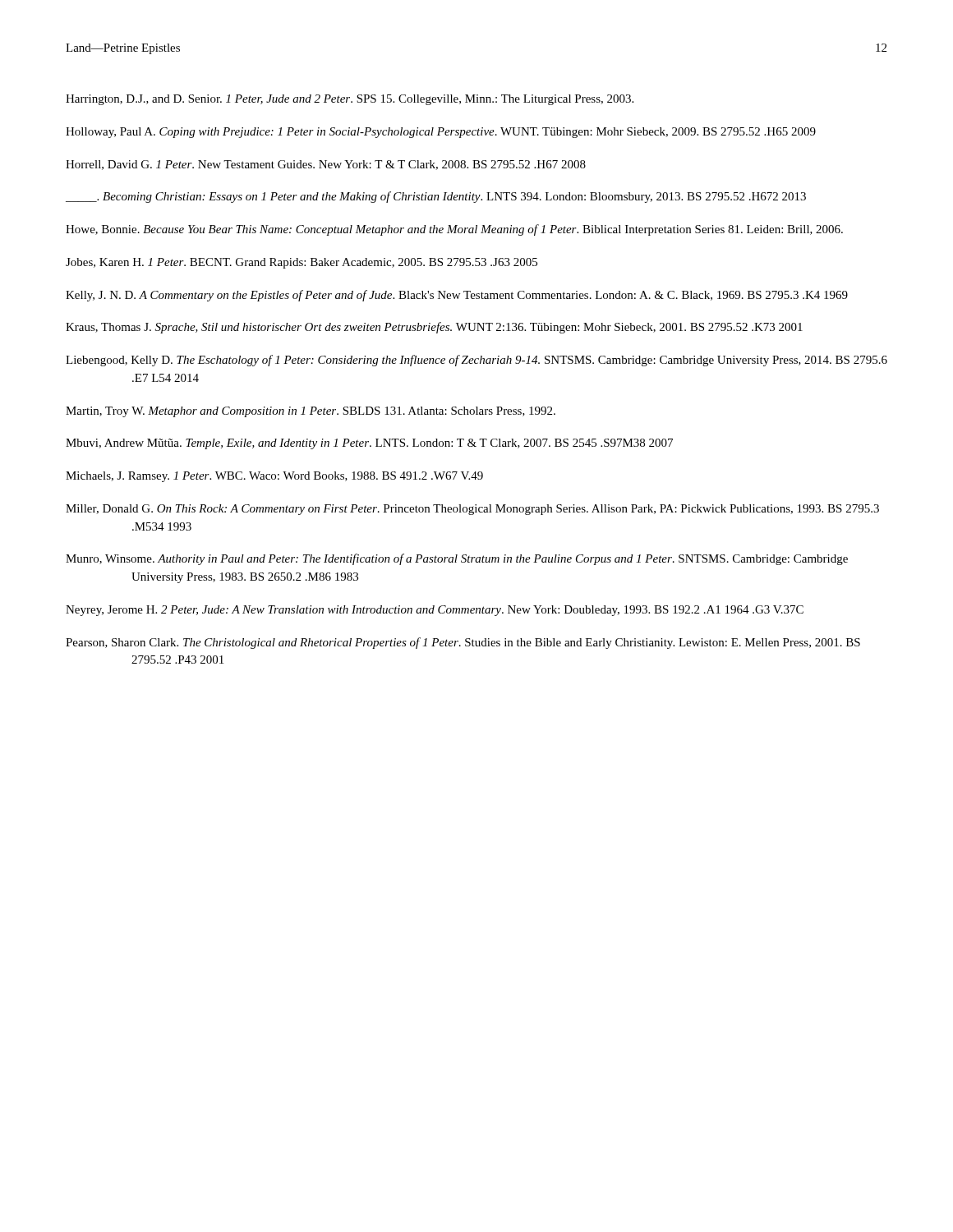Select the block starting "Neyrey, Jerome H."
This screenshot has width=953, height=1232.
tap(435, 609)
